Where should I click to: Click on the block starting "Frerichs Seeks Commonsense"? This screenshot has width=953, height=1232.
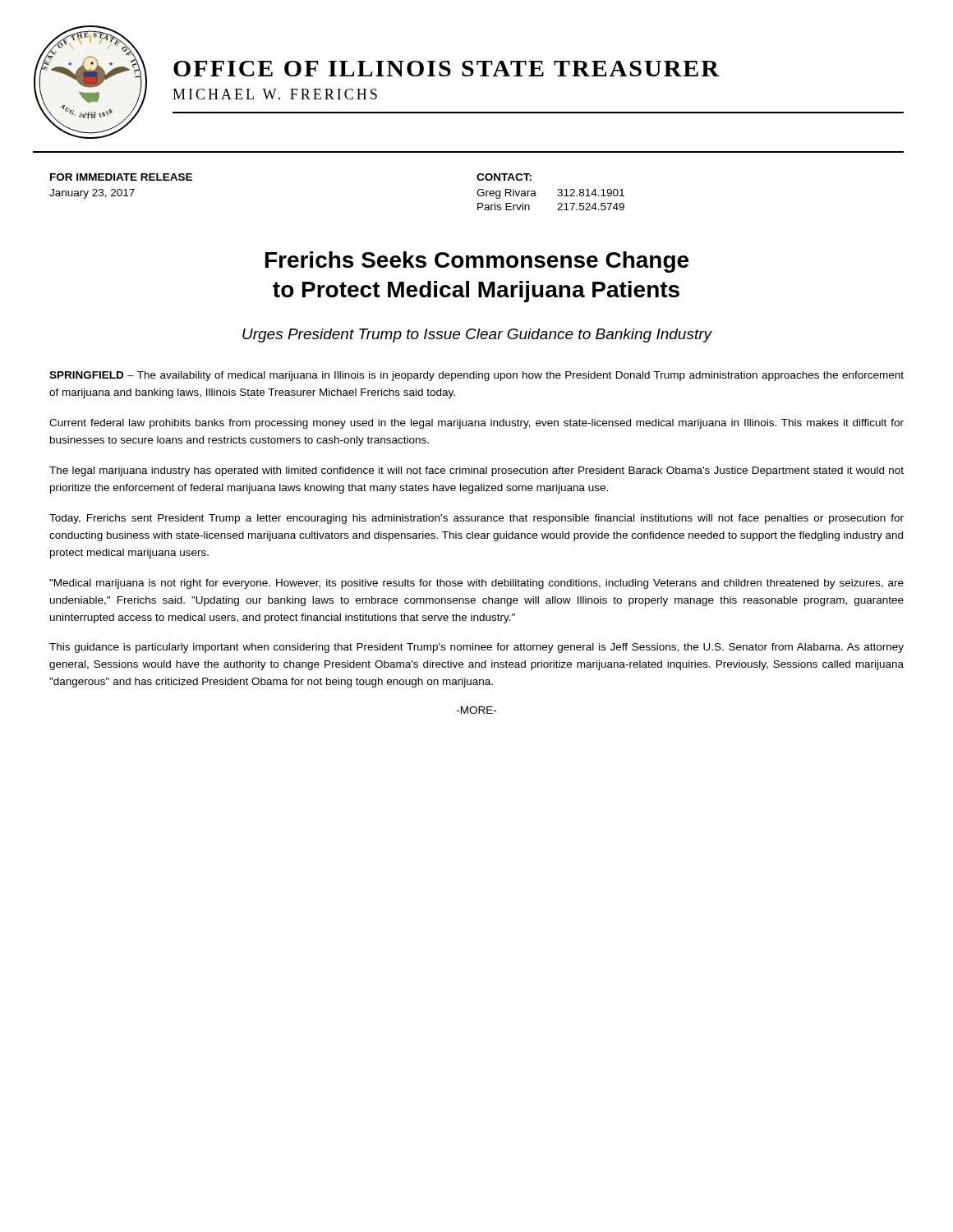click(476, 275)
